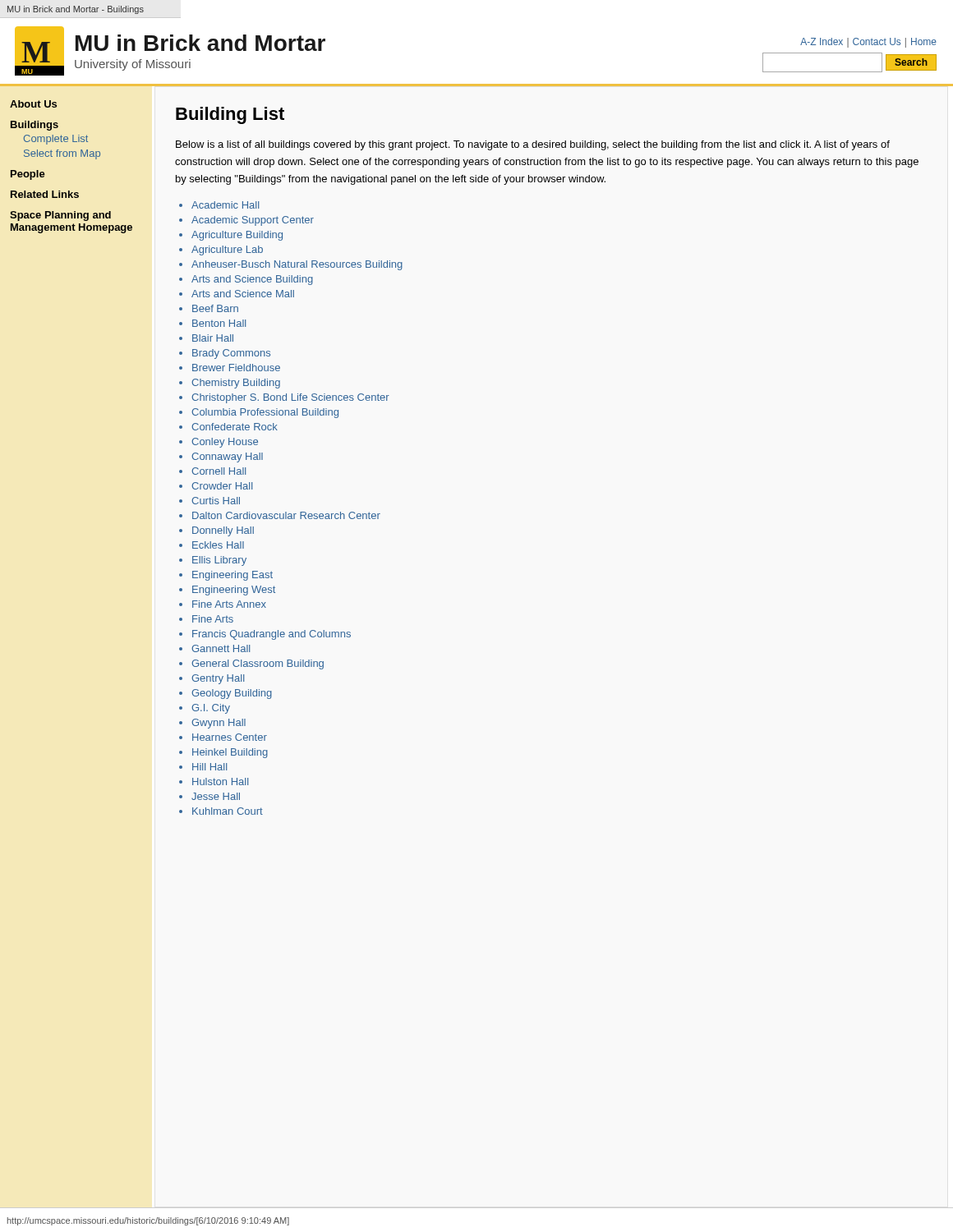This screenshot has width=953, height=1232.
Task: Point to the passage starting "Building List"
Action: 230,114
